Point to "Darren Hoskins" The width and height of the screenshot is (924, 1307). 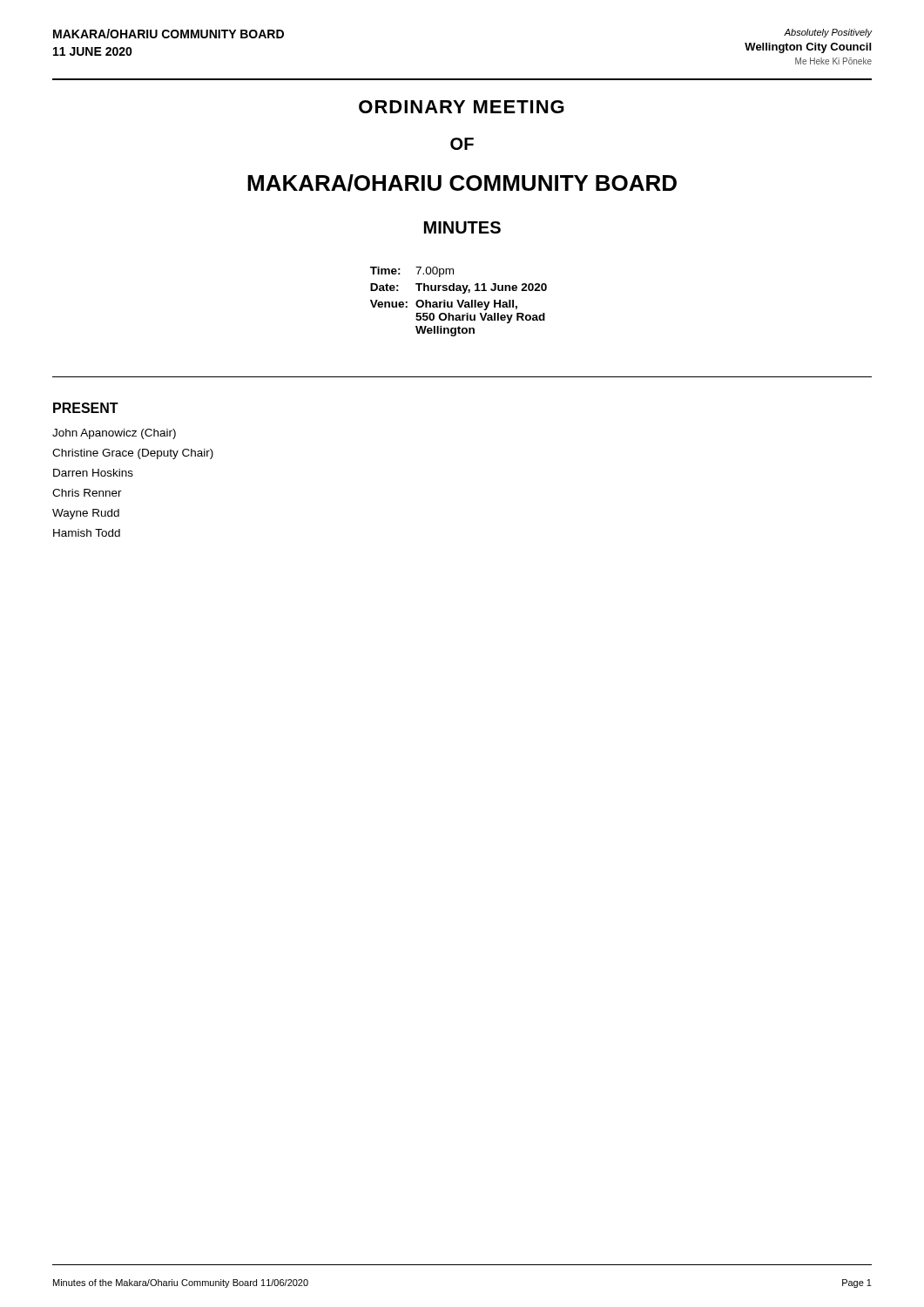point(93,473)
